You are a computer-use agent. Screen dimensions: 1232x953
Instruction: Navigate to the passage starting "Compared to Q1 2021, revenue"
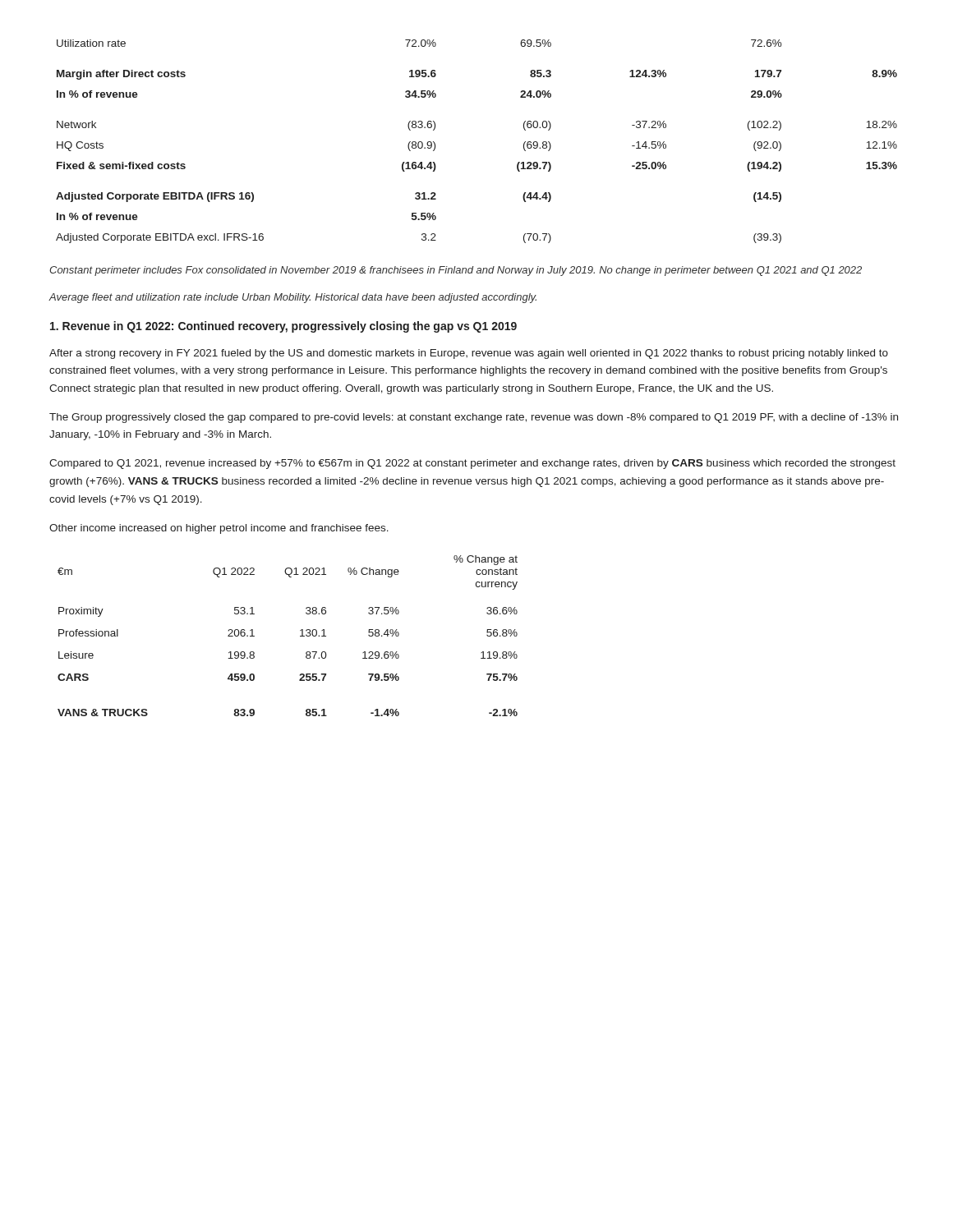[x=476, y=481]
